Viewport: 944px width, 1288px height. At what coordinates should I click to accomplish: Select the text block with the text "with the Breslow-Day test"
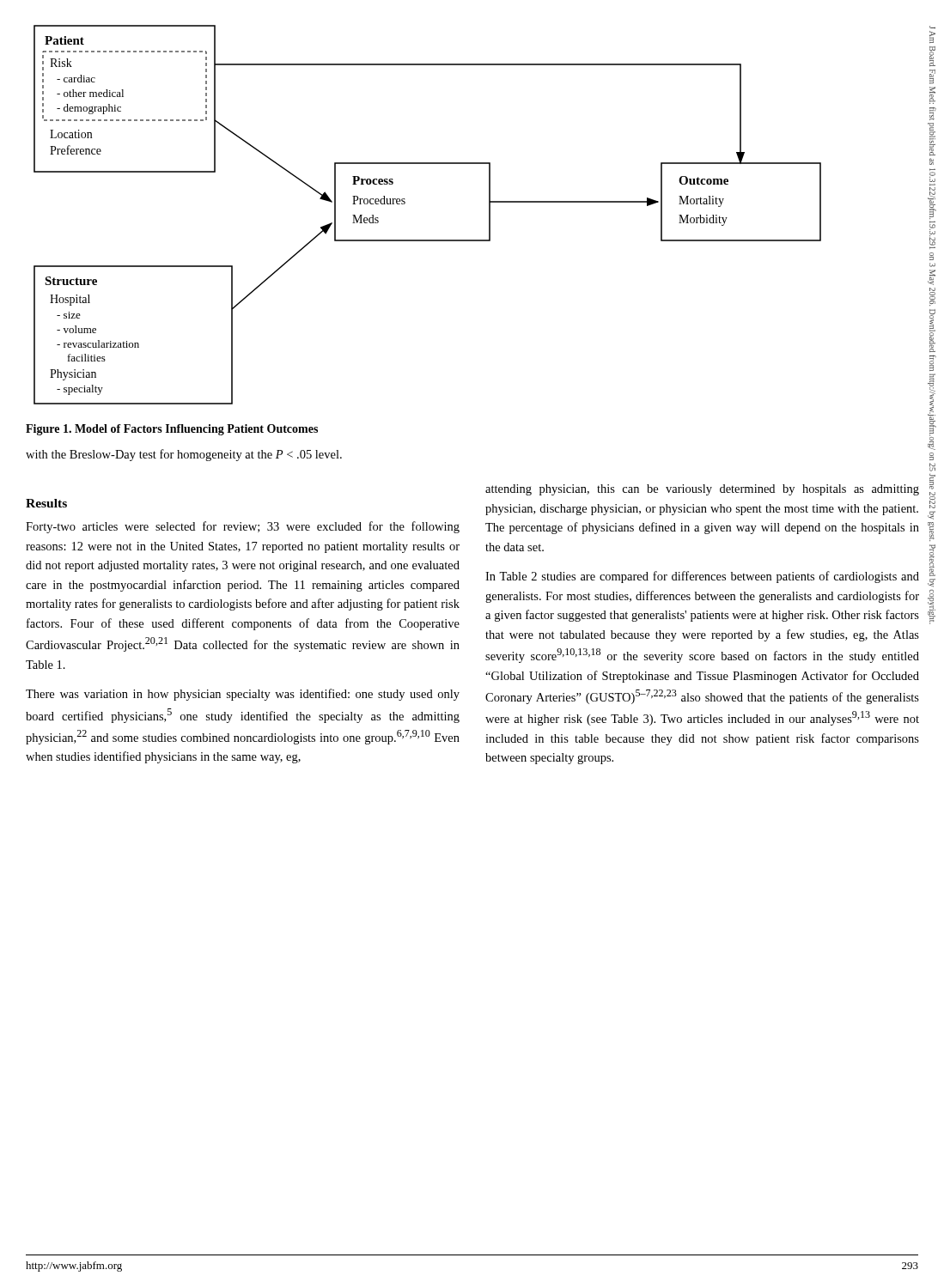pos(184,454)
